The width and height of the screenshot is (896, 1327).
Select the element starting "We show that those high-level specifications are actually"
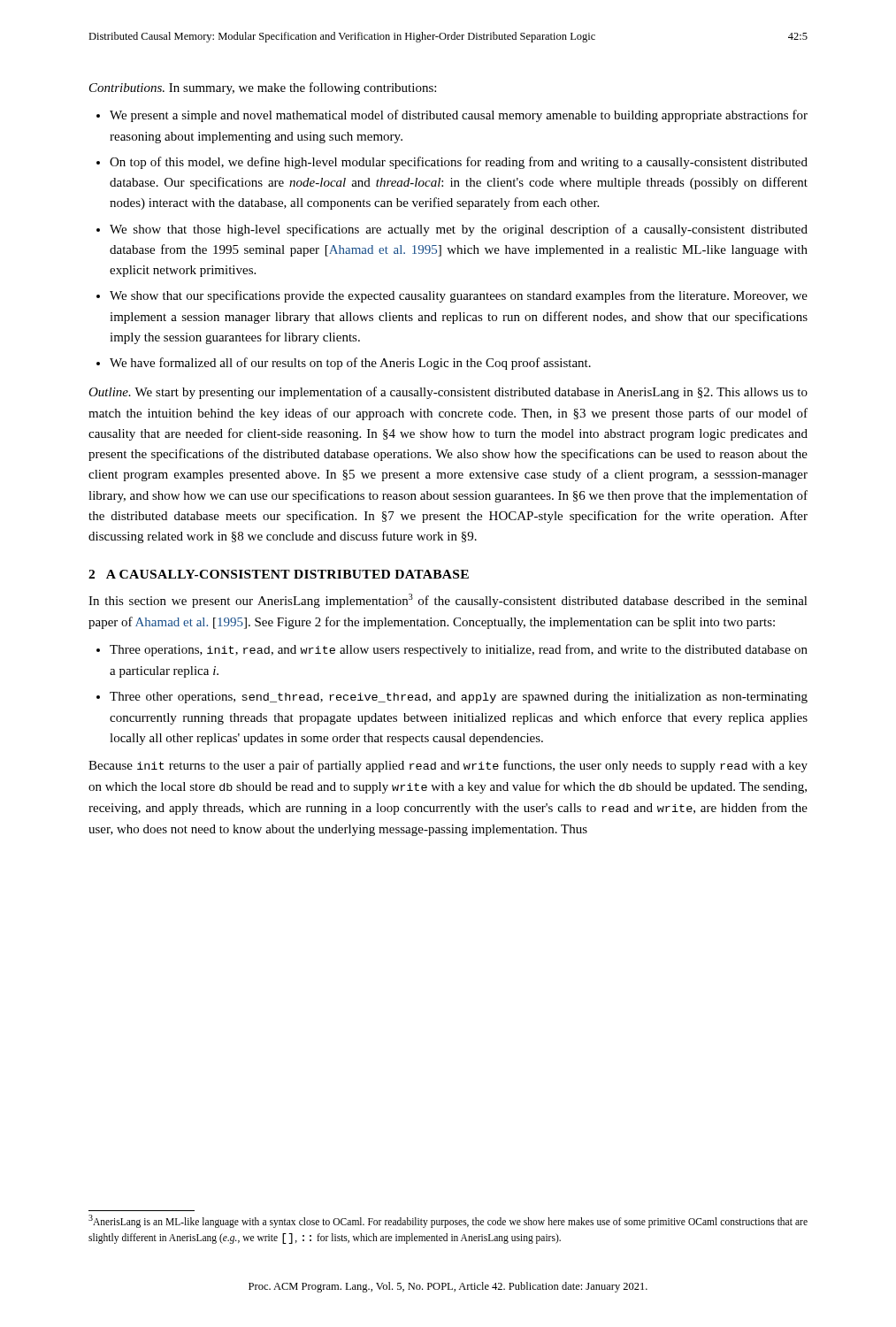pos(459,249)
